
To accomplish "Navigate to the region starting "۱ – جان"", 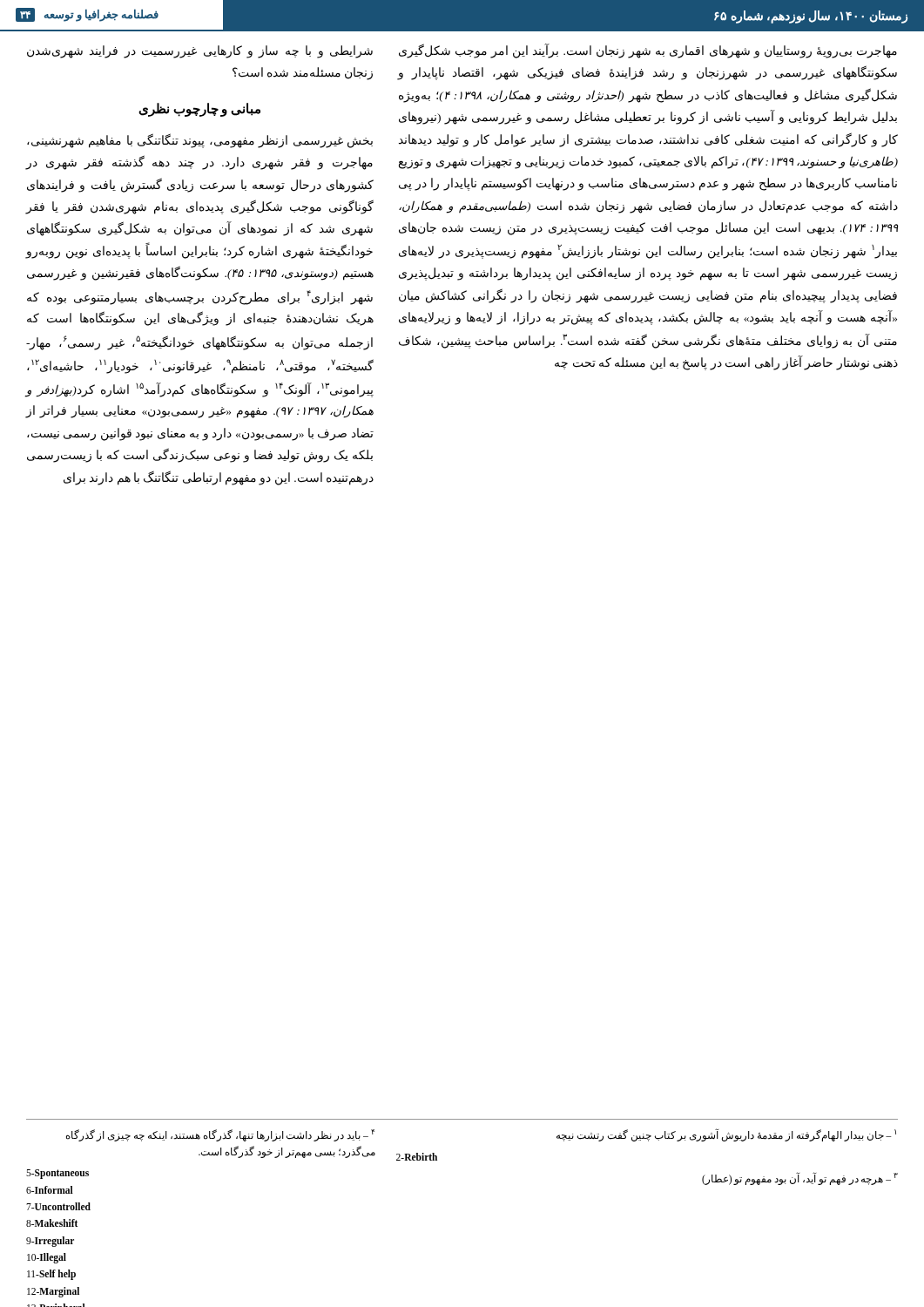I will [726, 1135].
